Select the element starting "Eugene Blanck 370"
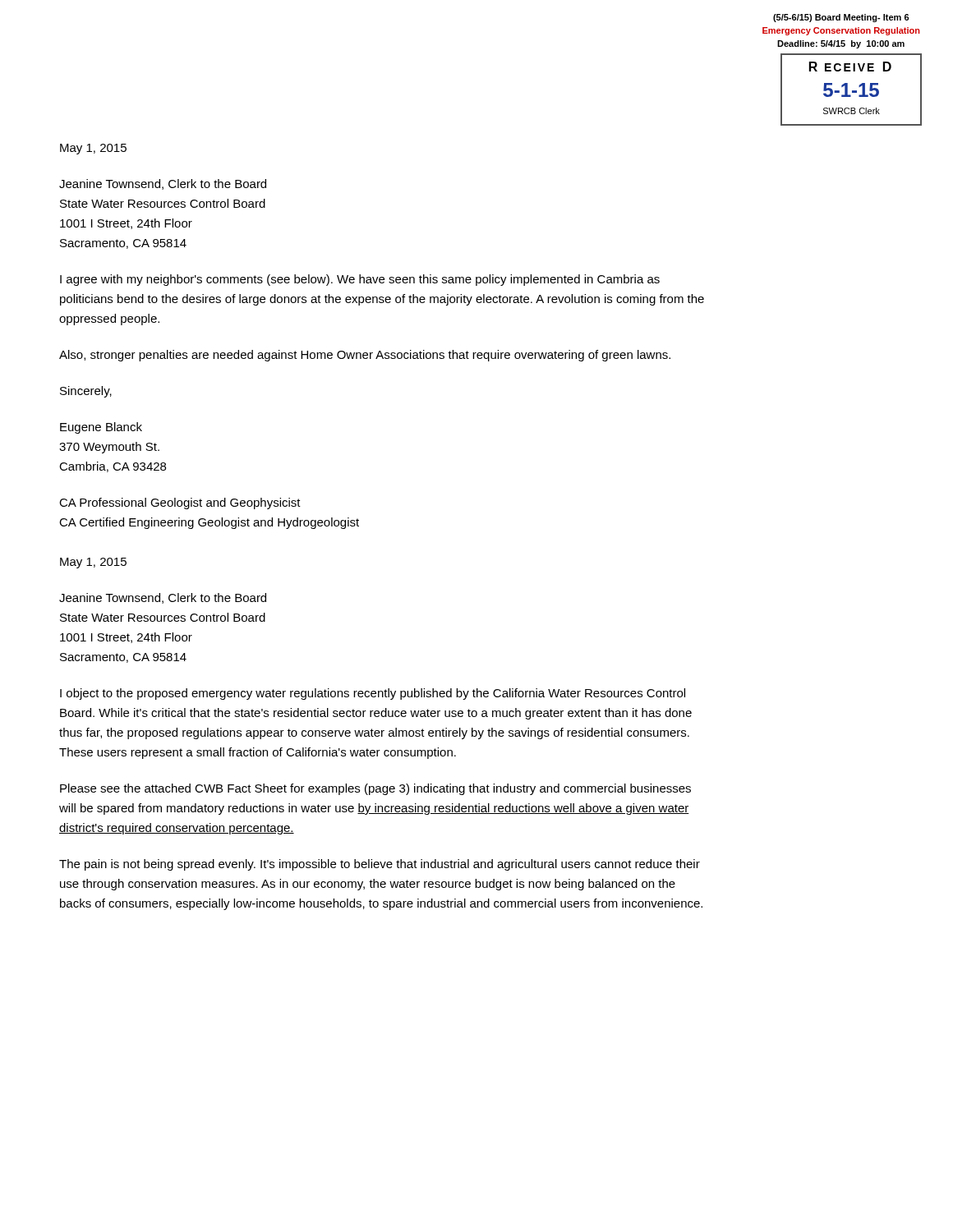Viewport: 953px width, 1232px height. click(x=113, y=446)
